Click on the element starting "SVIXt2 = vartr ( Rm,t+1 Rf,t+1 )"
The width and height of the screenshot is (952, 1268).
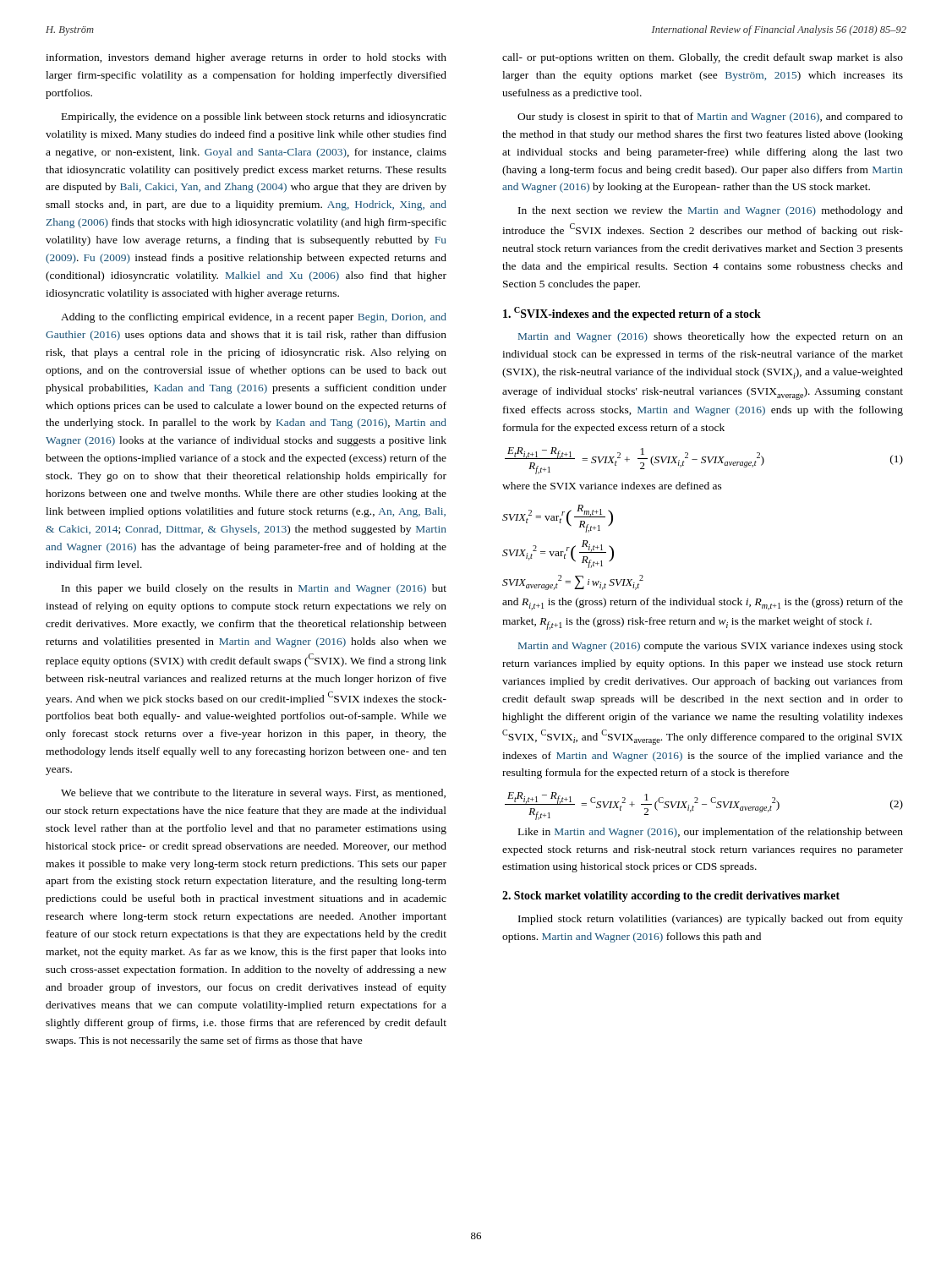(x=558, y=519)
